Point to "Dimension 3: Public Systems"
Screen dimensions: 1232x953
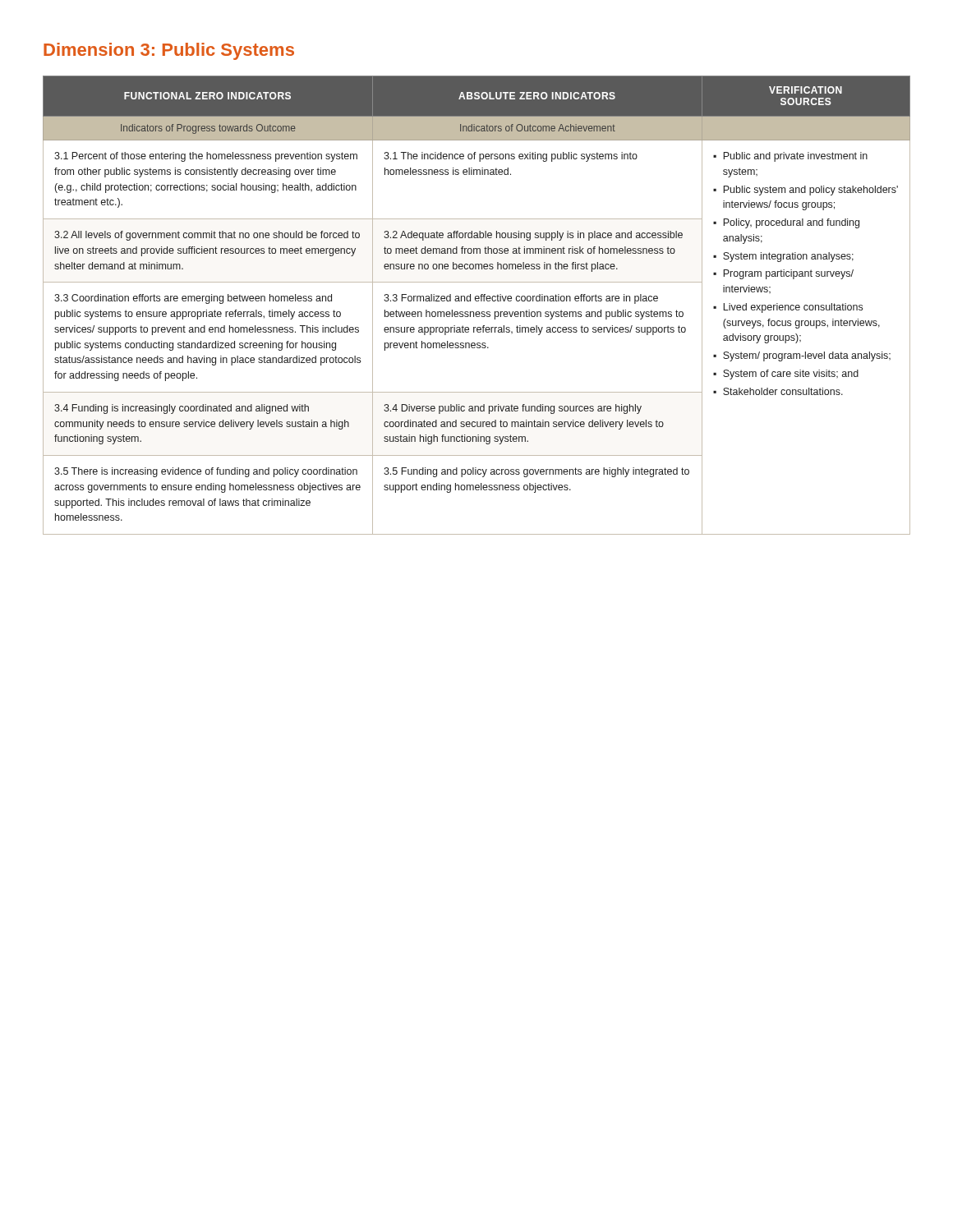pyautogui.click(x=169, y=50)
